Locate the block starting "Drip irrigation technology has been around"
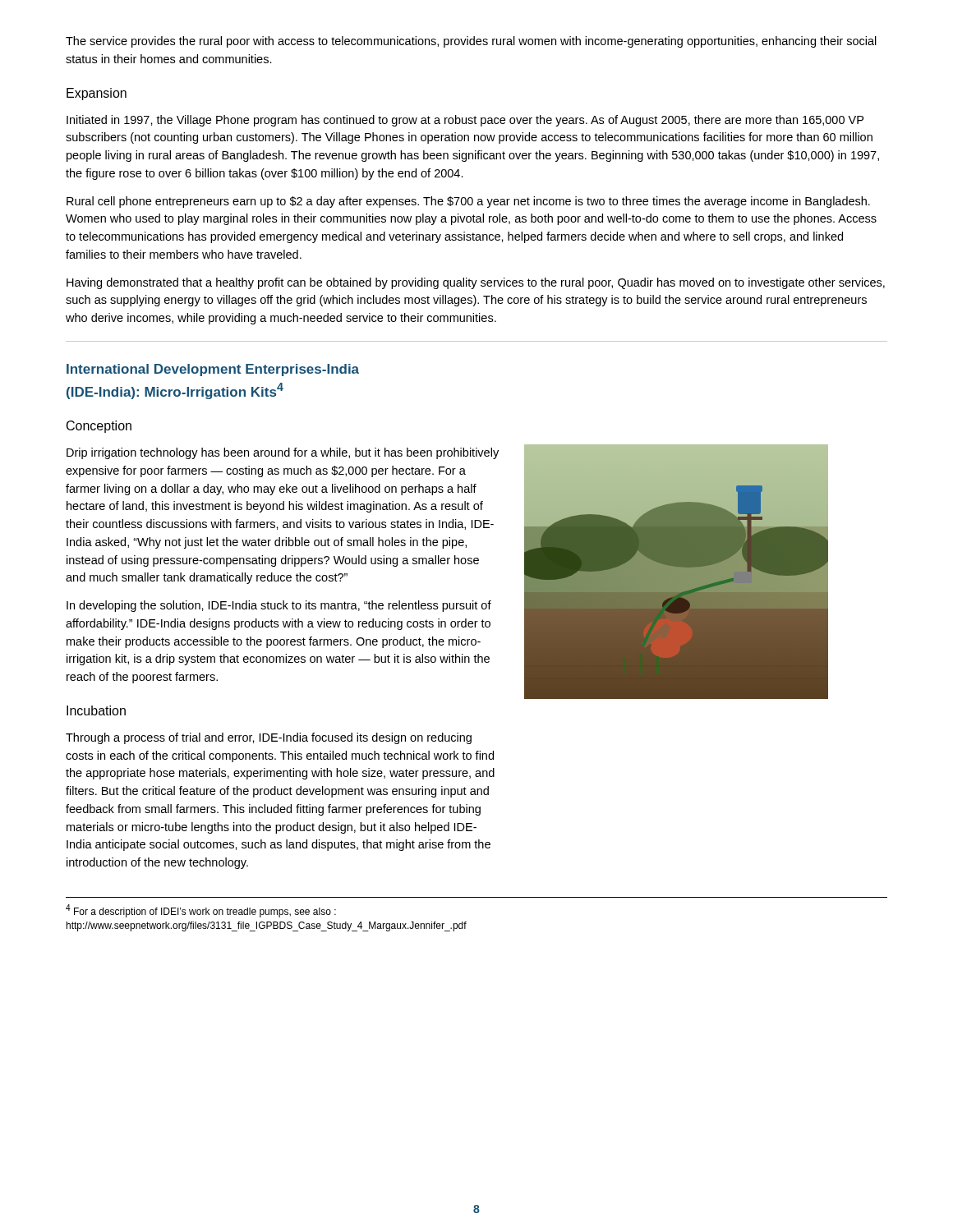 tap(283, 516)
